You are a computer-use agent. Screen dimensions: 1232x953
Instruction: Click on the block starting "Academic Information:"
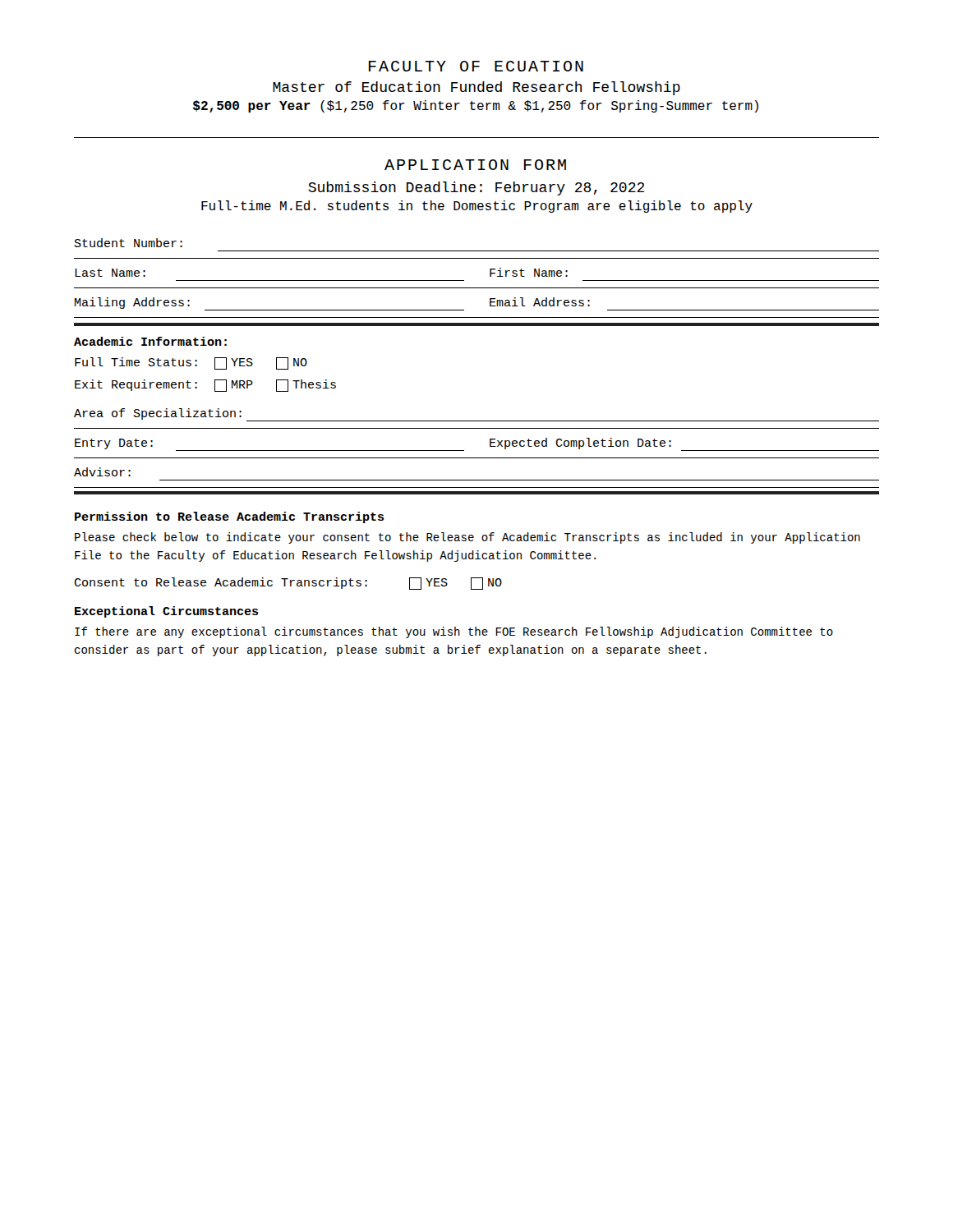[x=152, y=343]
